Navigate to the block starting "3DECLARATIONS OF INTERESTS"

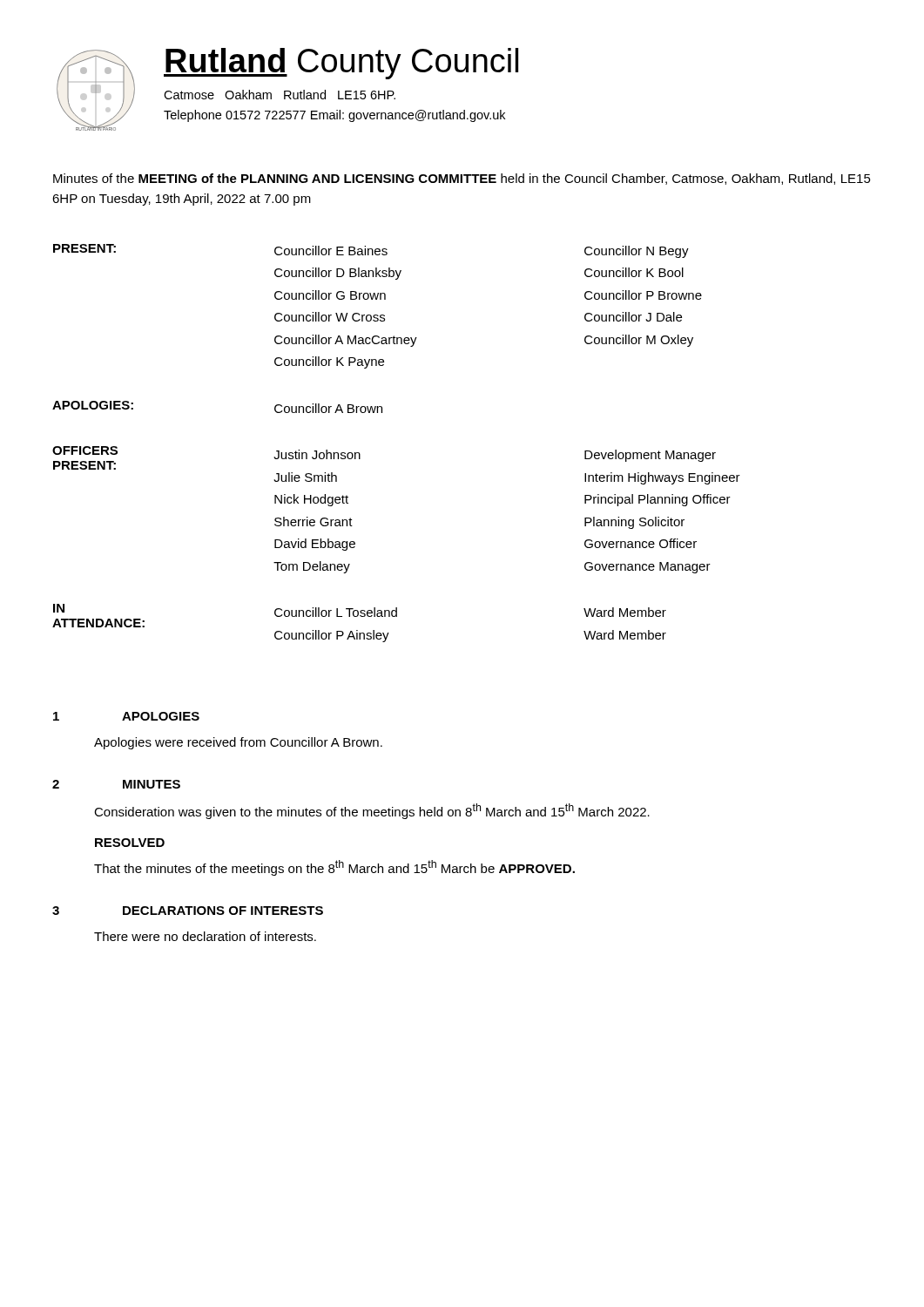[188, 910]
